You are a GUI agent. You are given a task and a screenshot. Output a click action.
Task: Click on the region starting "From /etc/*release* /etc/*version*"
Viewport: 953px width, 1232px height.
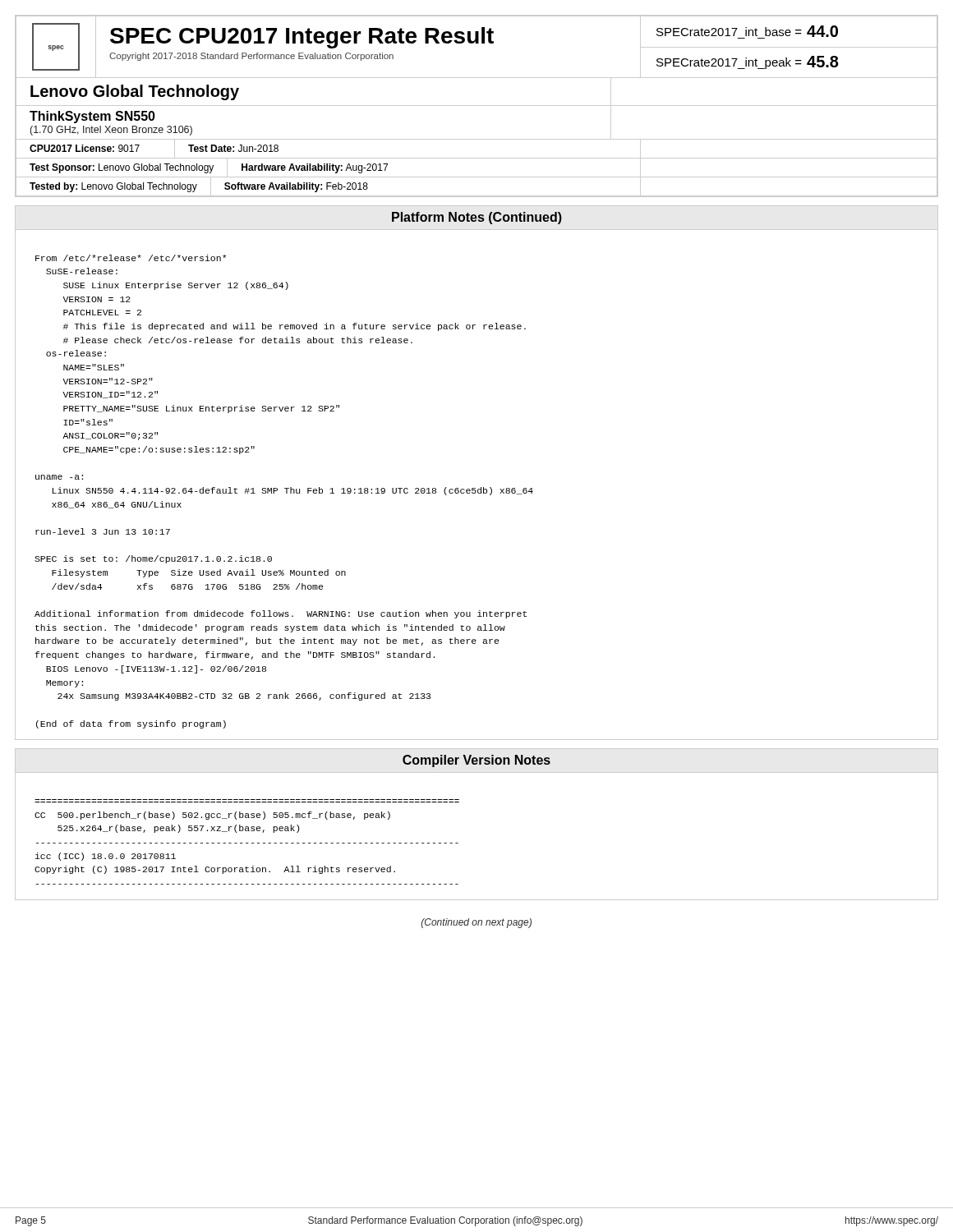(281, 491)
